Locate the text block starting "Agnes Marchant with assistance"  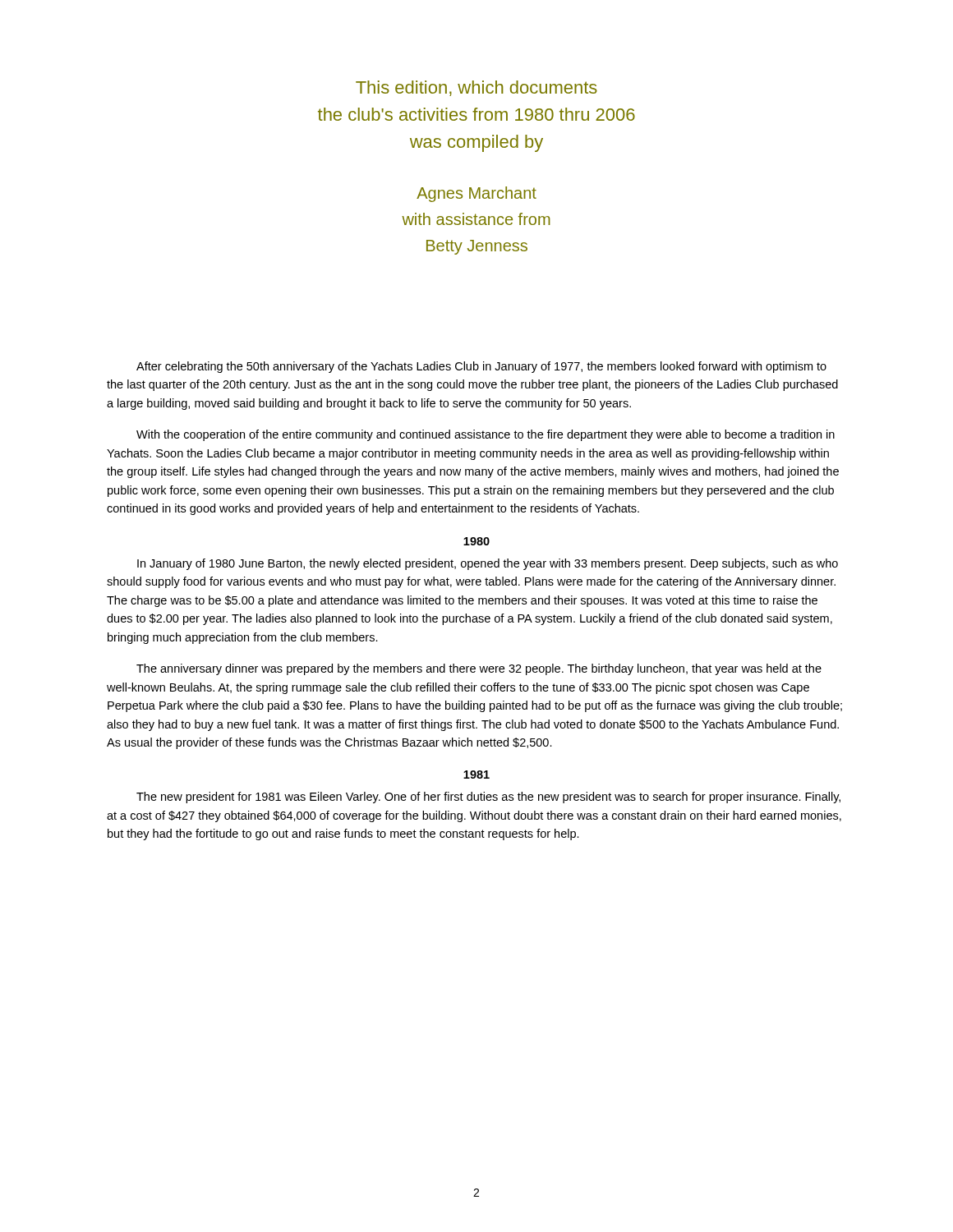coord(476,219)
